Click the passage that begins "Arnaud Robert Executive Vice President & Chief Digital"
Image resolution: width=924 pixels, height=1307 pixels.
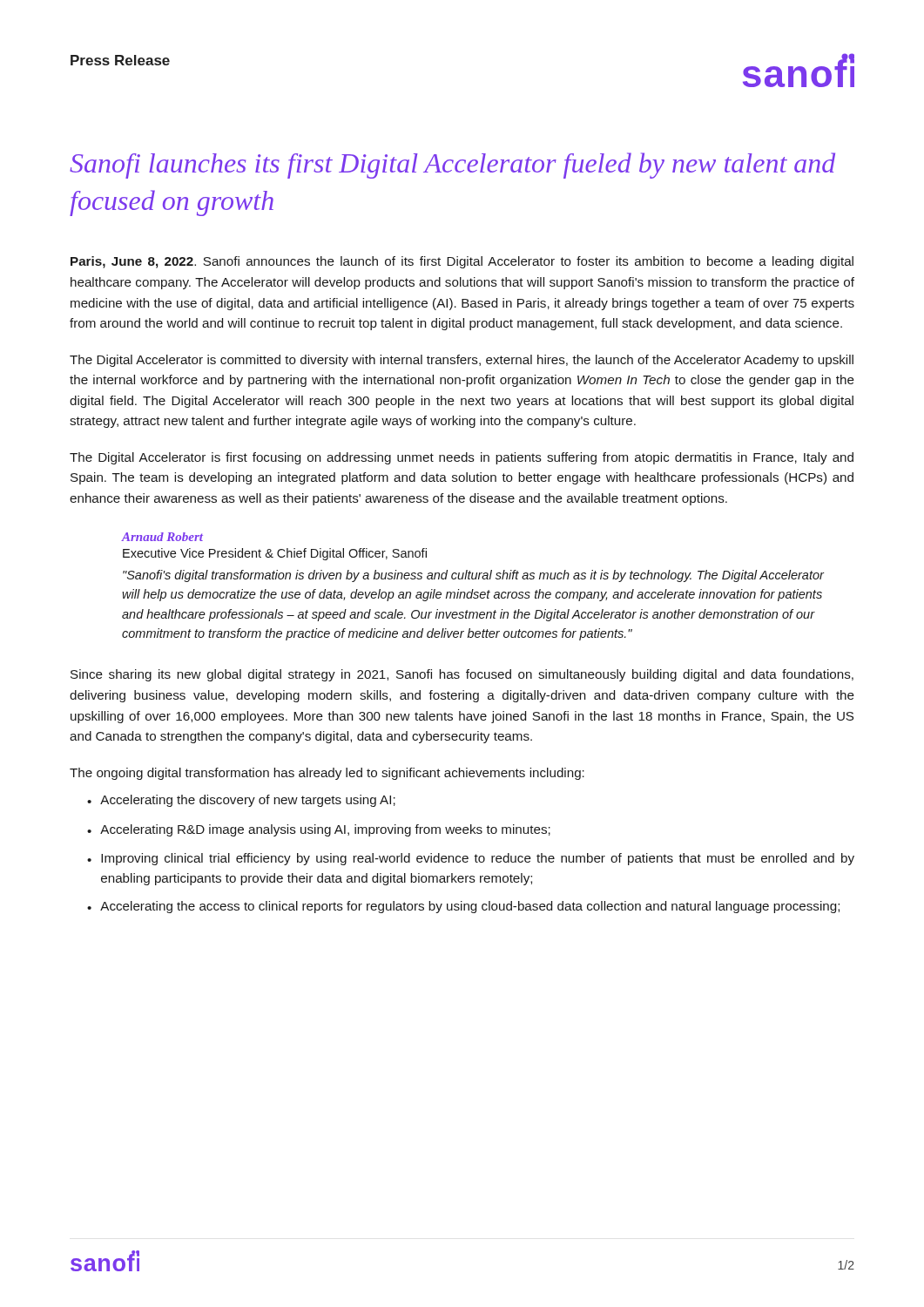(479, 586)
